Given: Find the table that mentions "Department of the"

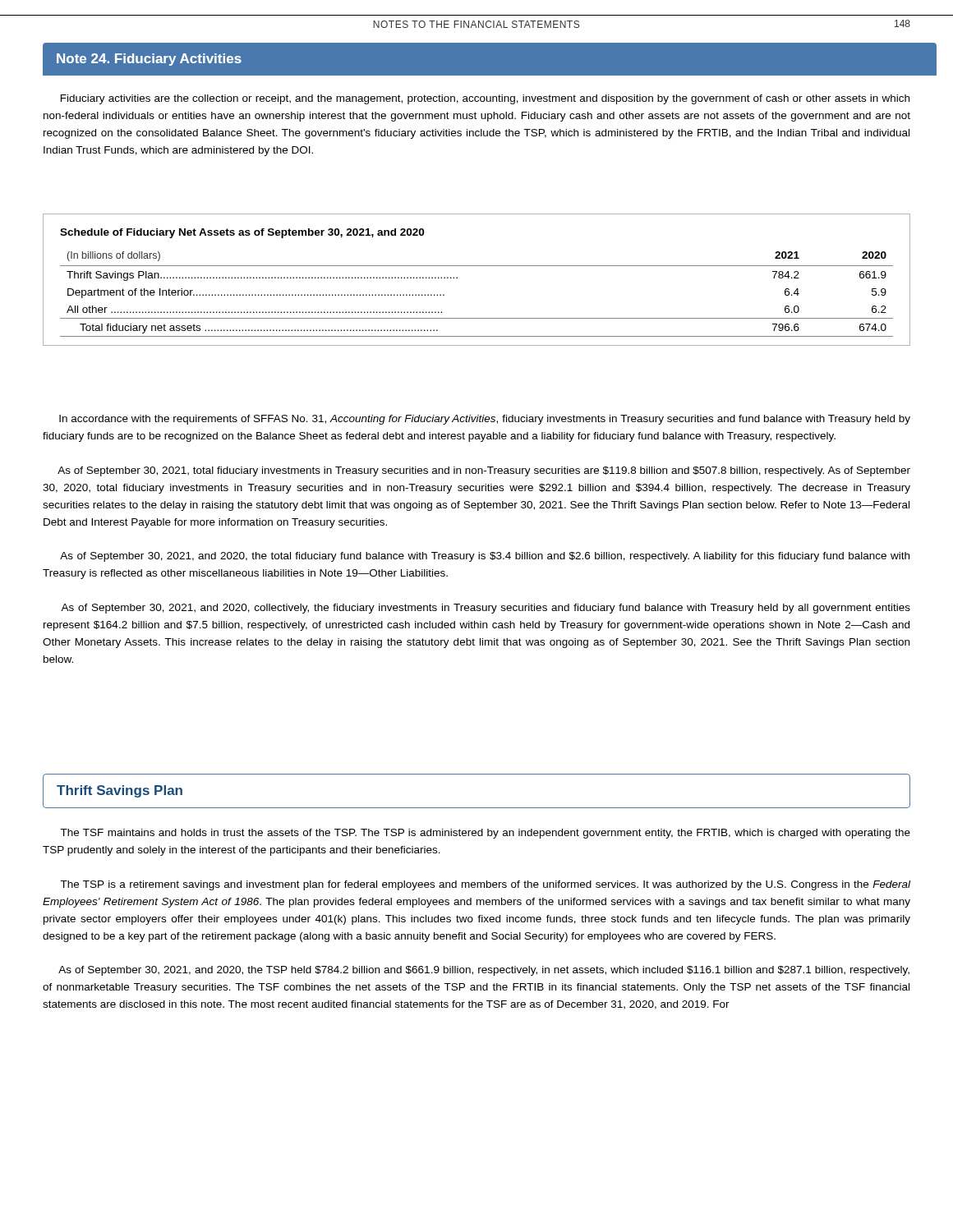Looking at the screenshot, I should pyautogui.click(x=476, y=280).
